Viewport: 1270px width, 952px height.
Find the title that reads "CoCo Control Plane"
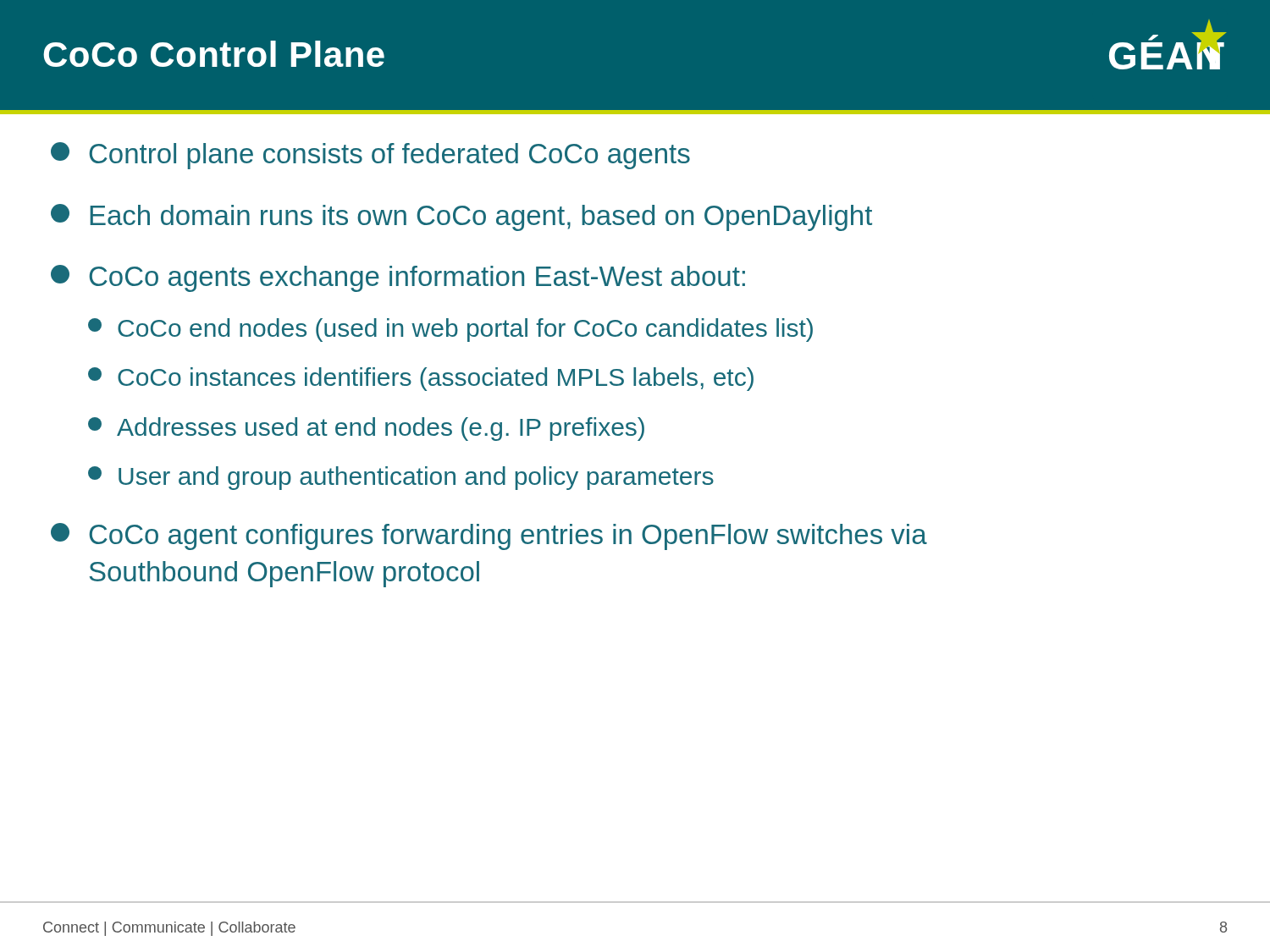pyautogui.click(x=214, y=55)
